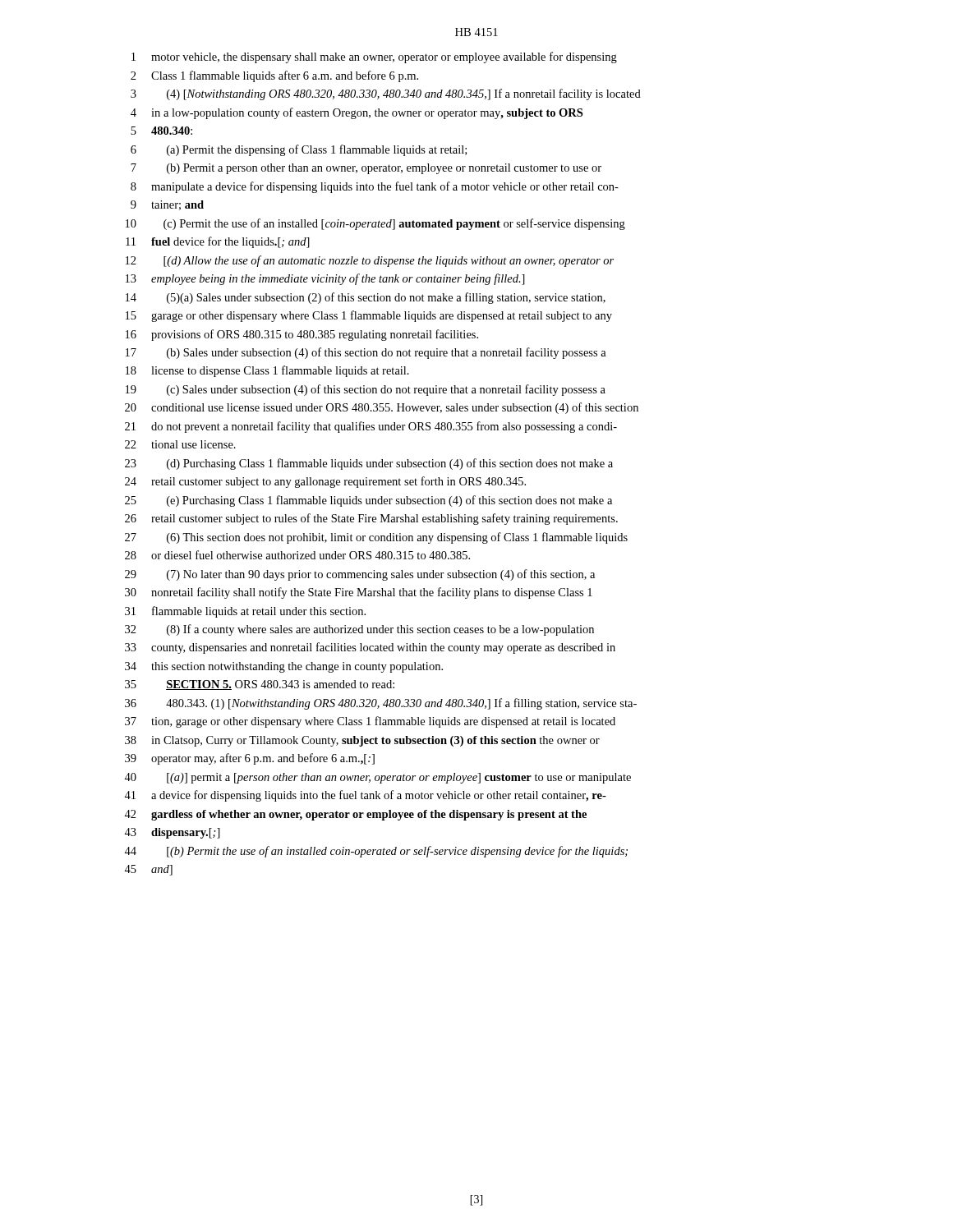Navigate to the region starting "44 [(b) Permit"
The height and width of the screenshot is (1232, 953).
point(488,851)
